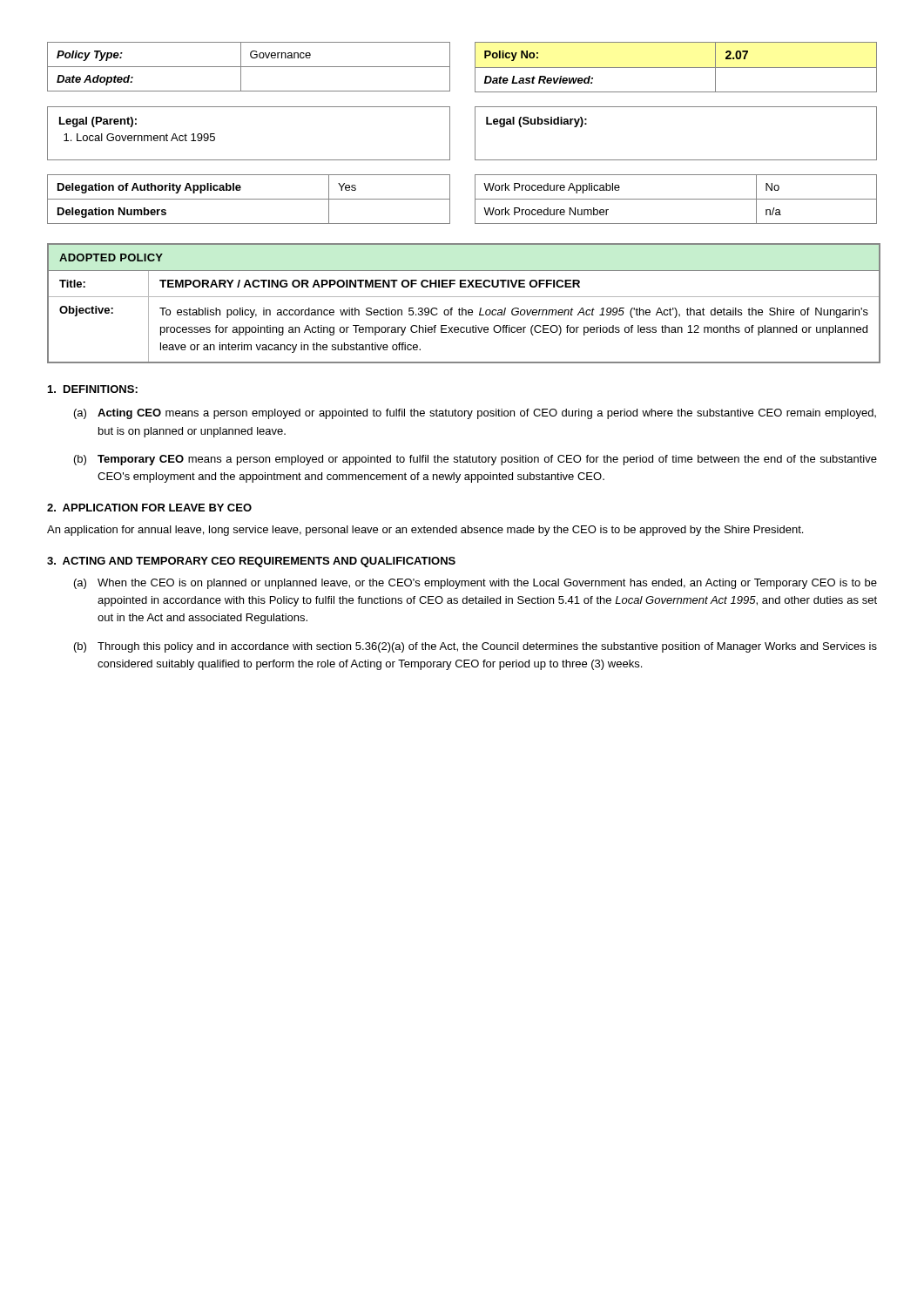The width and height of the screenshot is (924, 1307).
Task: Where is the passage that starts "(a) Acting CEO means"?
Action: click(475, 422)
